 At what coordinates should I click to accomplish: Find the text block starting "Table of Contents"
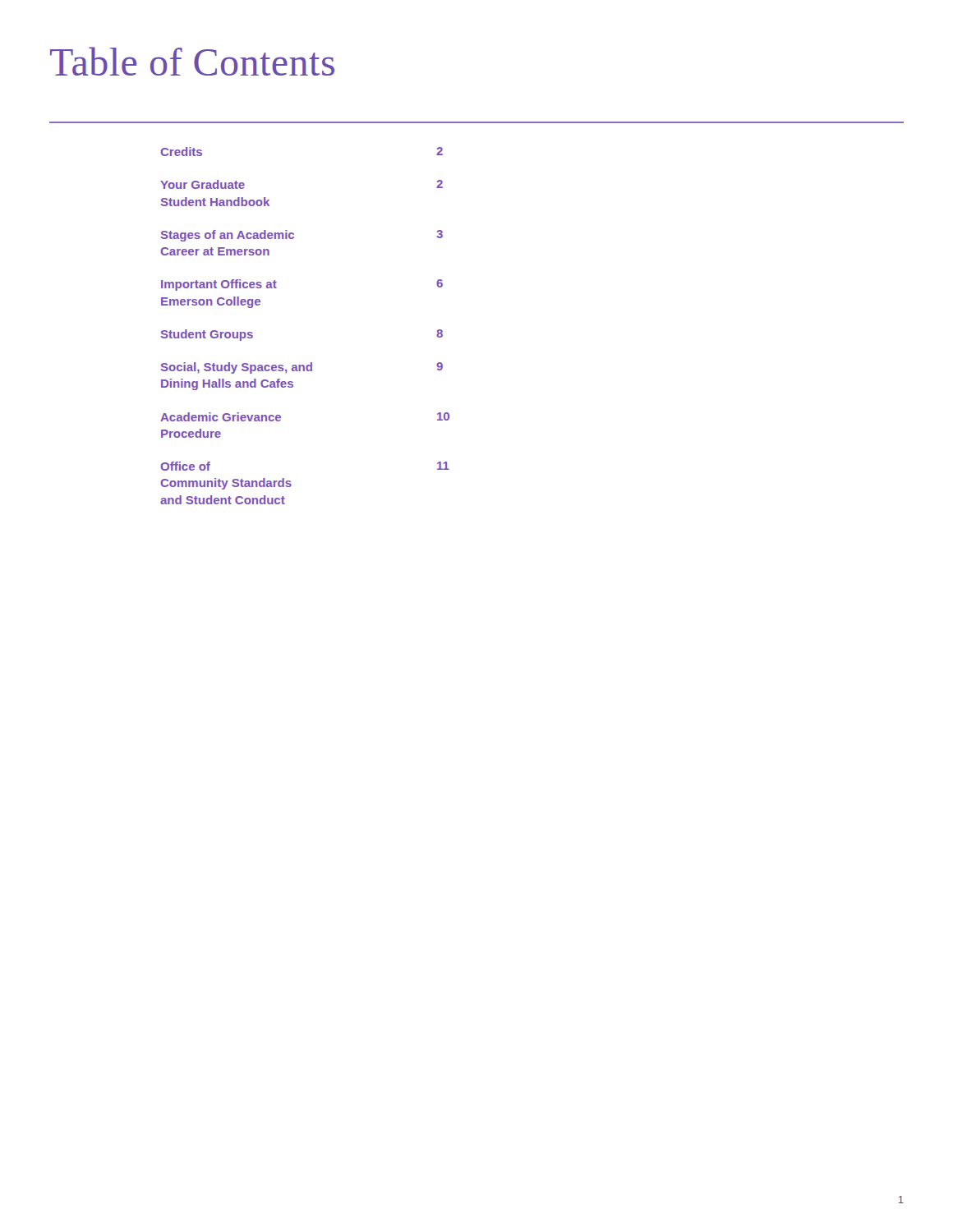[x=193, y=62]
